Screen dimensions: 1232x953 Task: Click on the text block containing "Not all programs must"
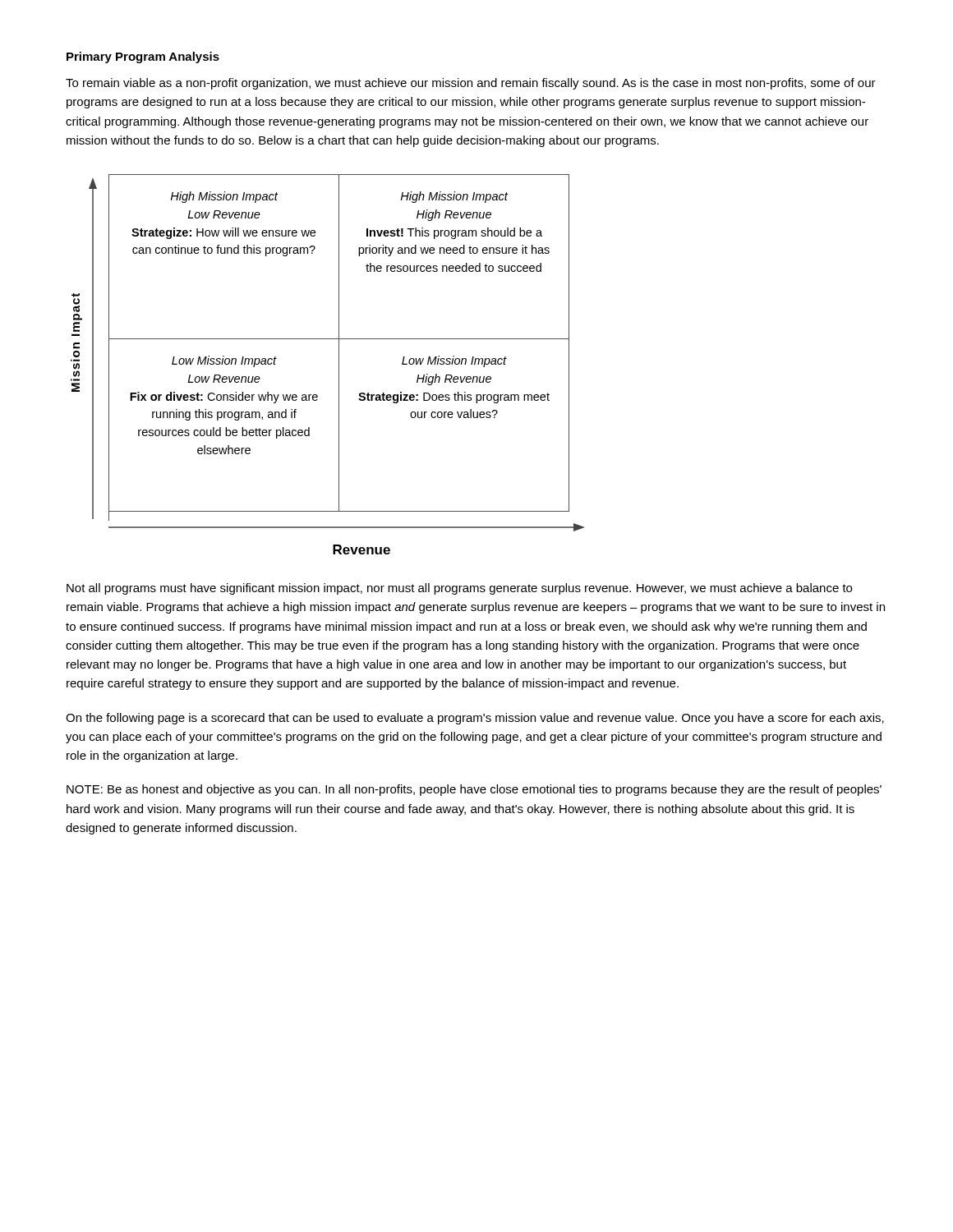pyautogui.click(x=476, y=635)
